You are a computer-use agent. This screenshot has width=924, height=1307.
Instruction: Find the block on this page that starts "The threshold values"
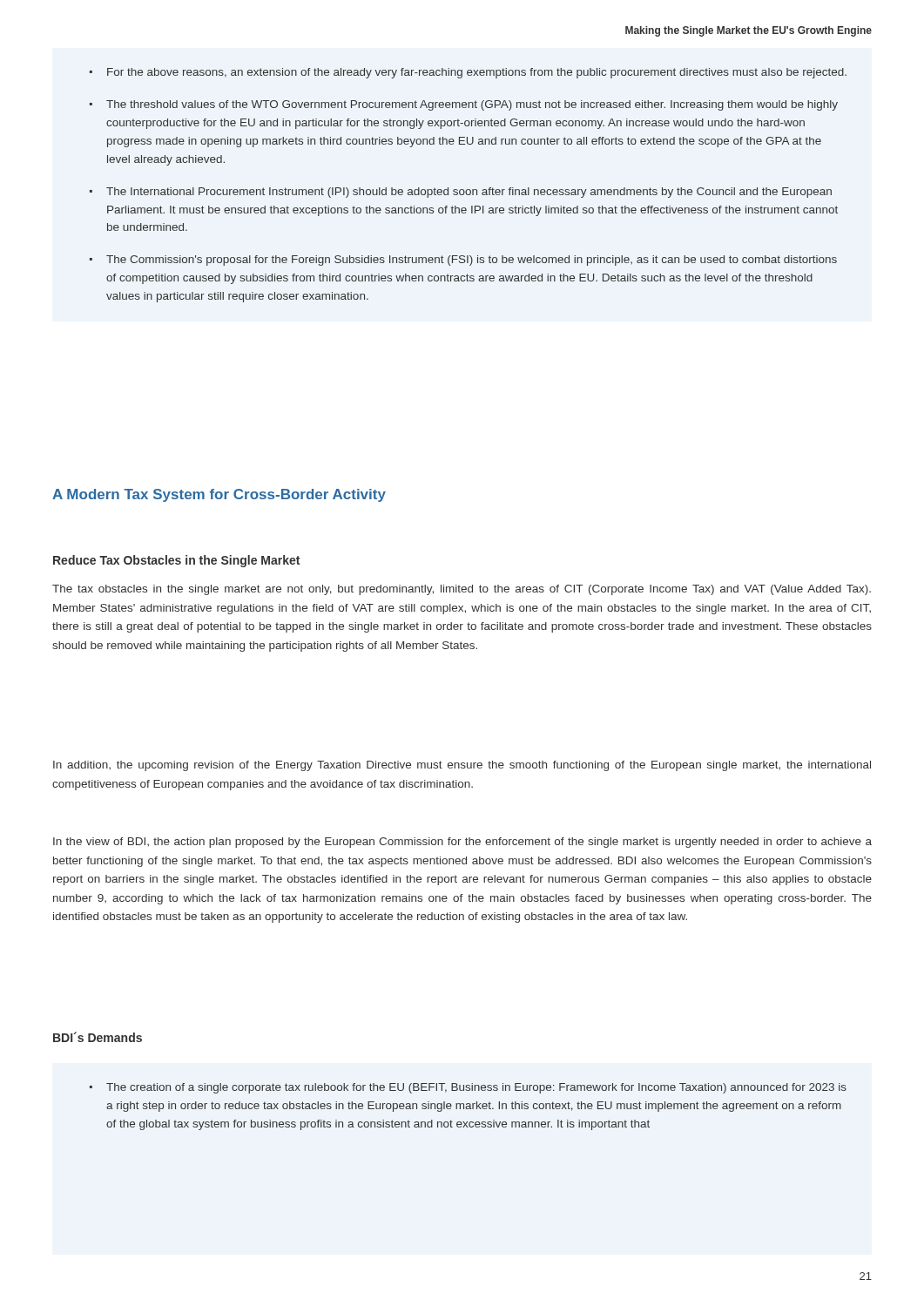pyautogui.click(x=472, y=131)
